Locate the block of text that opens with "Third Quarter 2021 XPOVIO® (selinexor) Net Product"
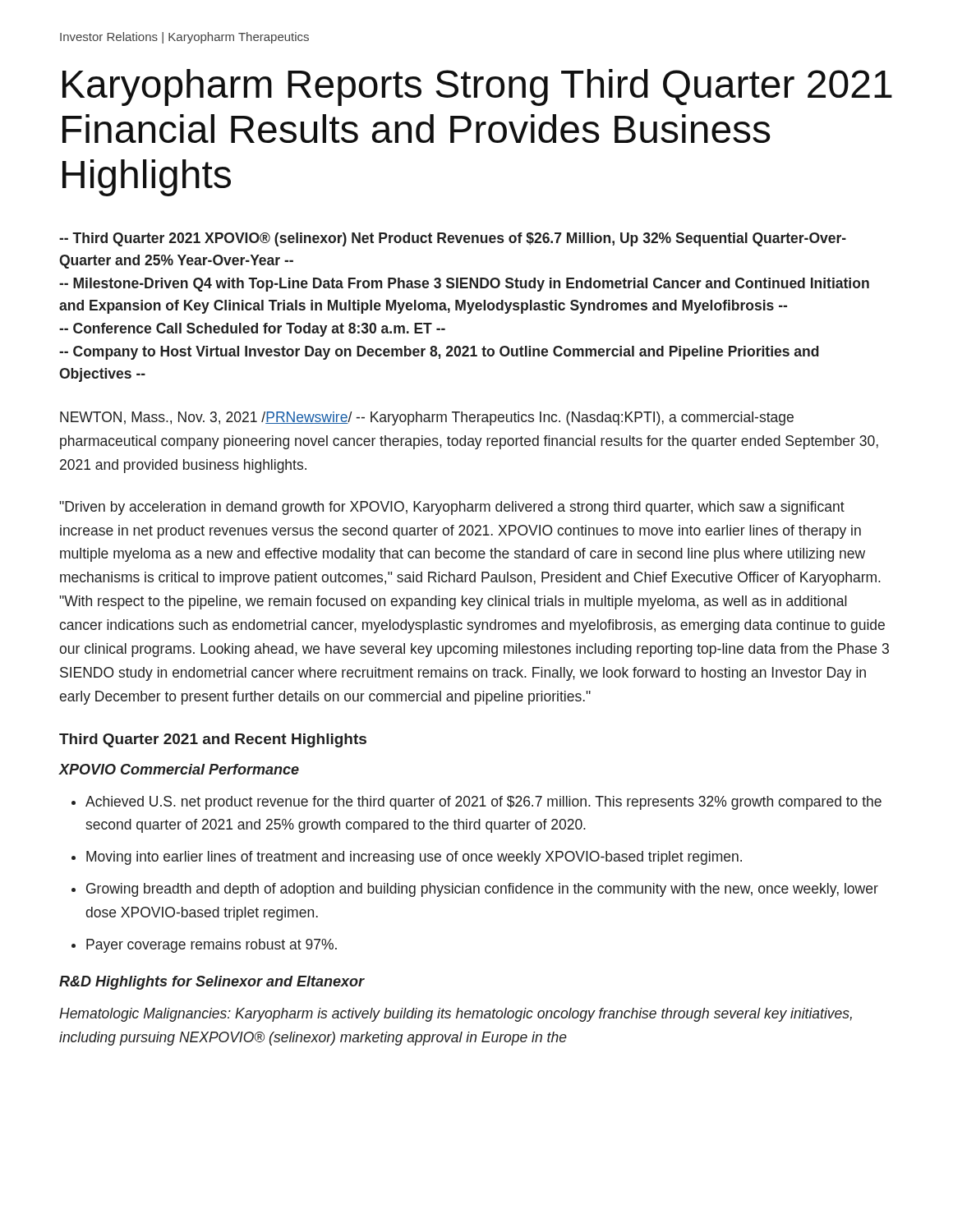This screenshot has height=1232, width=953. coord(464,306)
